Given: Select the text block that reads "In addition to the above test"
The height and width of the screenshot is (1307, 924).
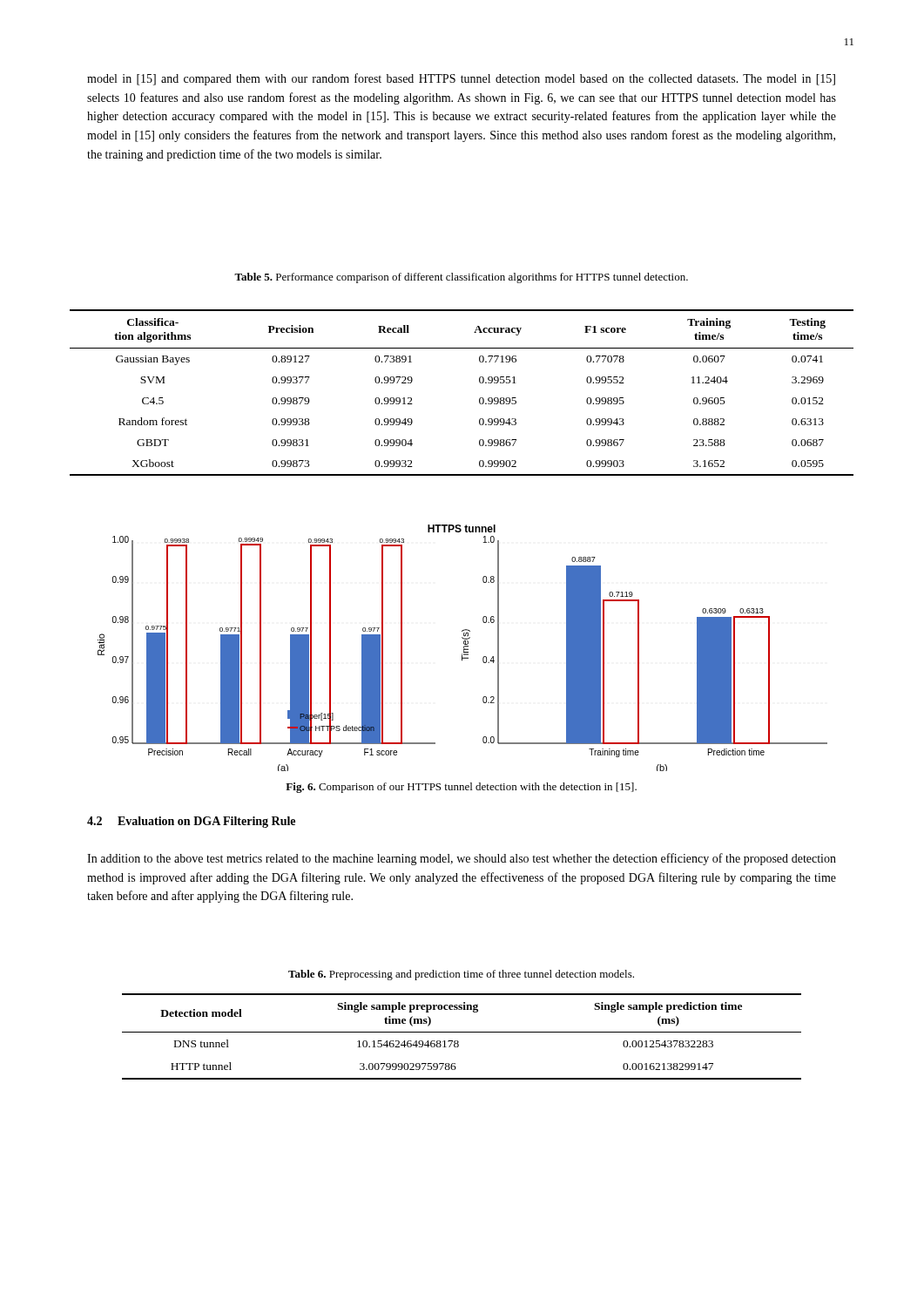Looking at the screenshot, I should click(462, 878).
